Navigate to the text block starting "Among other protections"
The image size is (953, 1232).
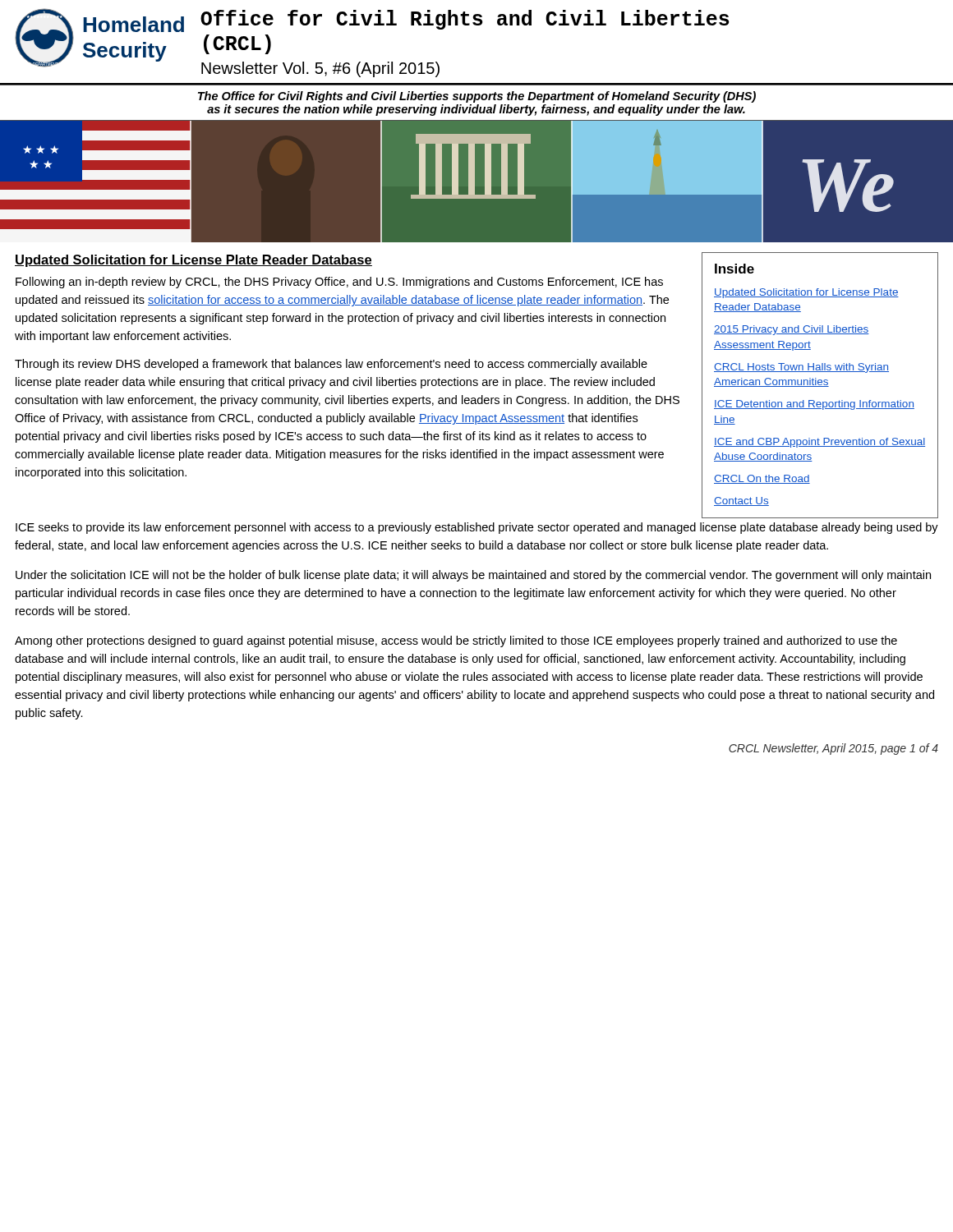click(x=475, y=677)
